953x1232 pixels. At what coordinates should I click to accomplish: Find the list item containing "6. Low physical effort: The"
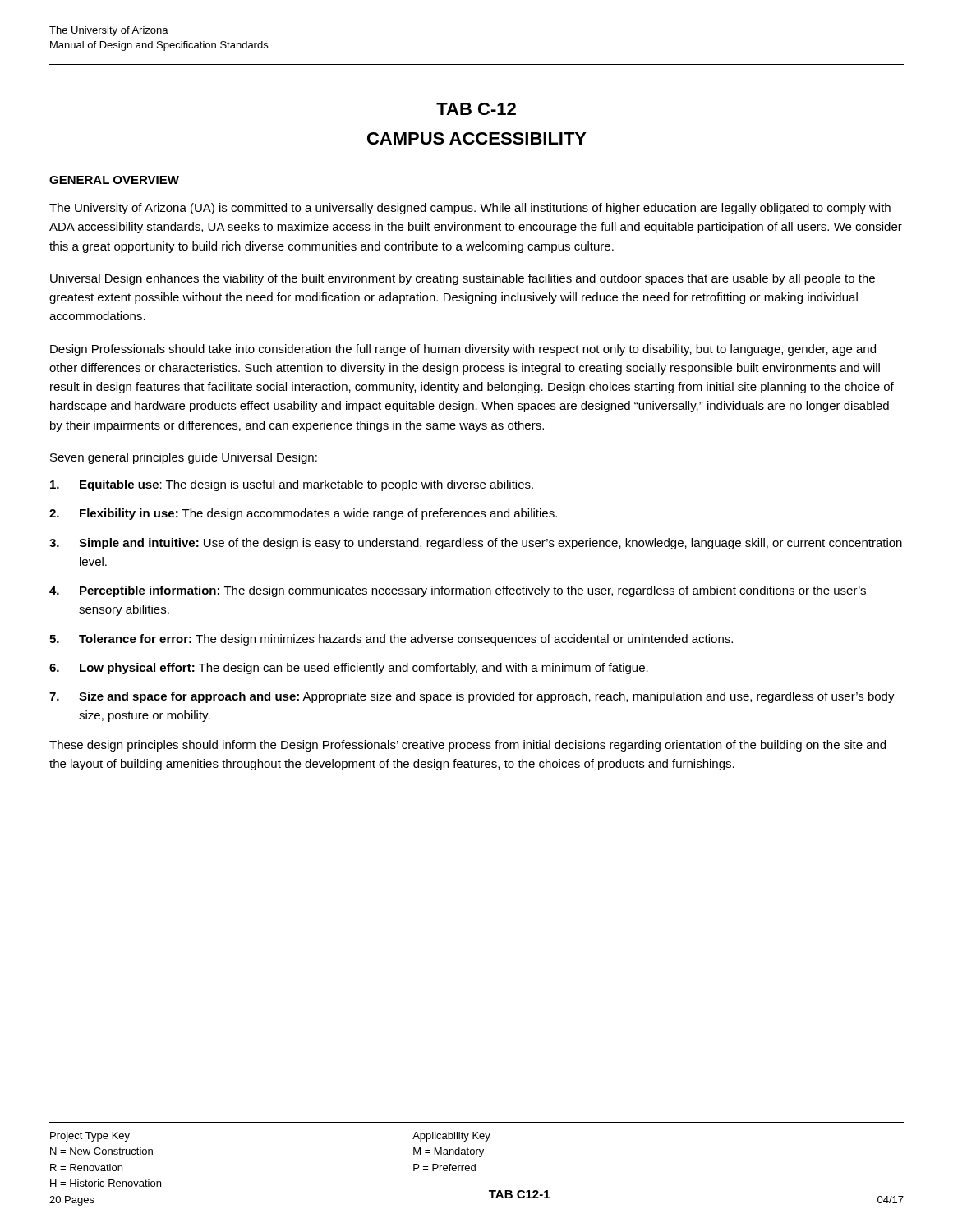point(476,667)
